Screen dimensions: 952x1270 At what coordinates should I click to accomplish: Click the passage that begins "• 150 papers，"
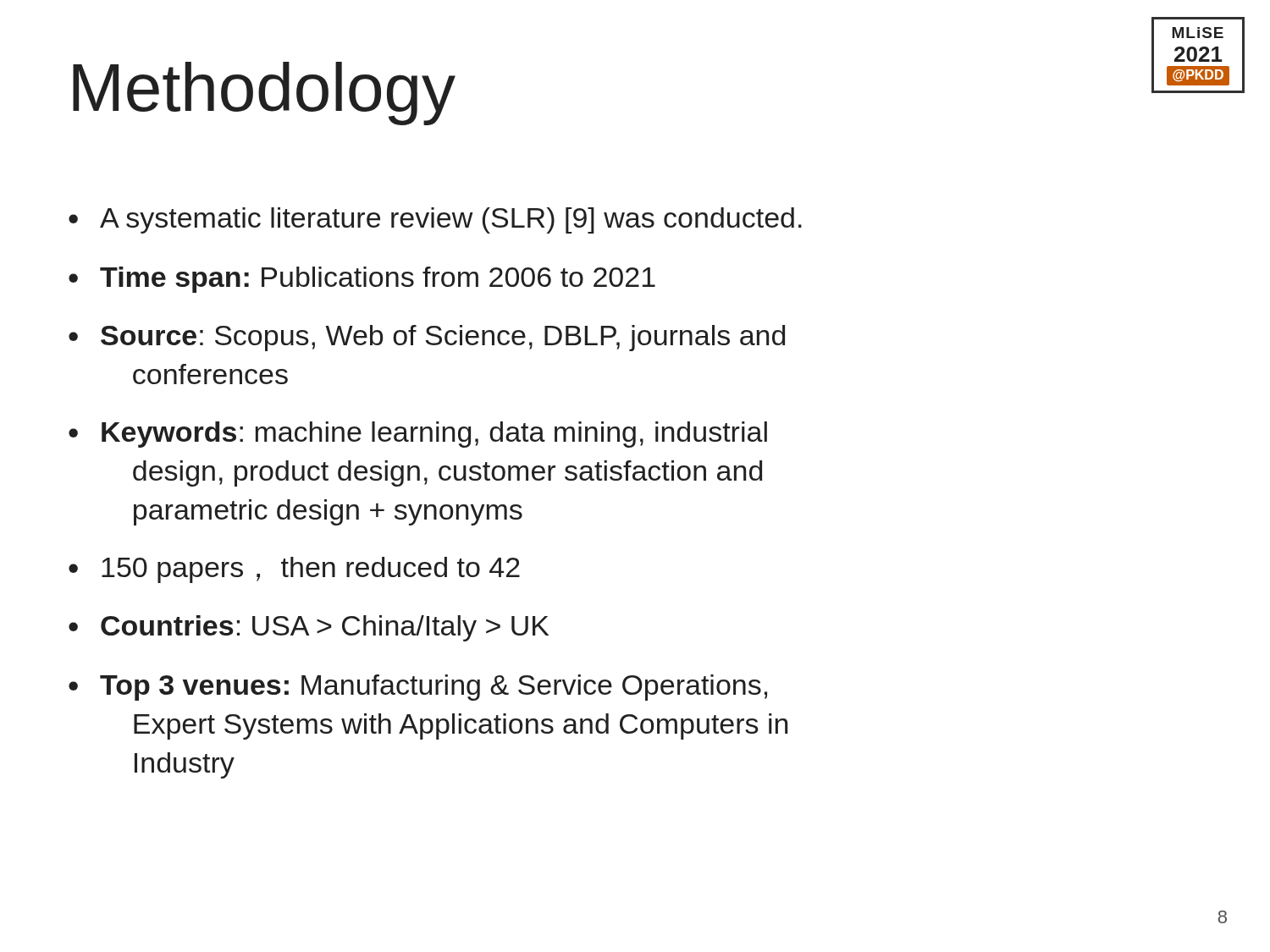click(294, 570)
